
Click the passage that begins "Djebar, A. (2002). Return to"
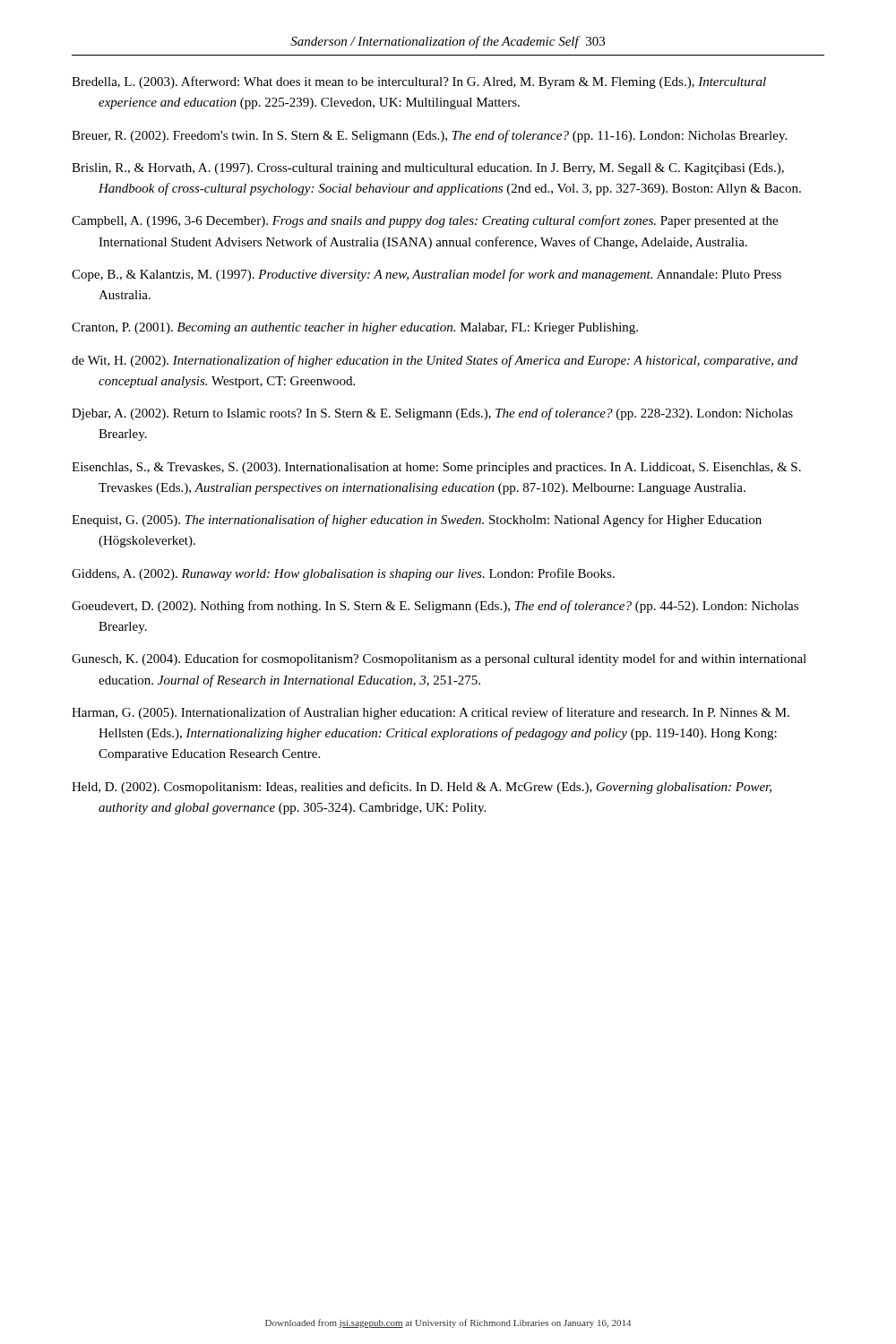point(432,423)
